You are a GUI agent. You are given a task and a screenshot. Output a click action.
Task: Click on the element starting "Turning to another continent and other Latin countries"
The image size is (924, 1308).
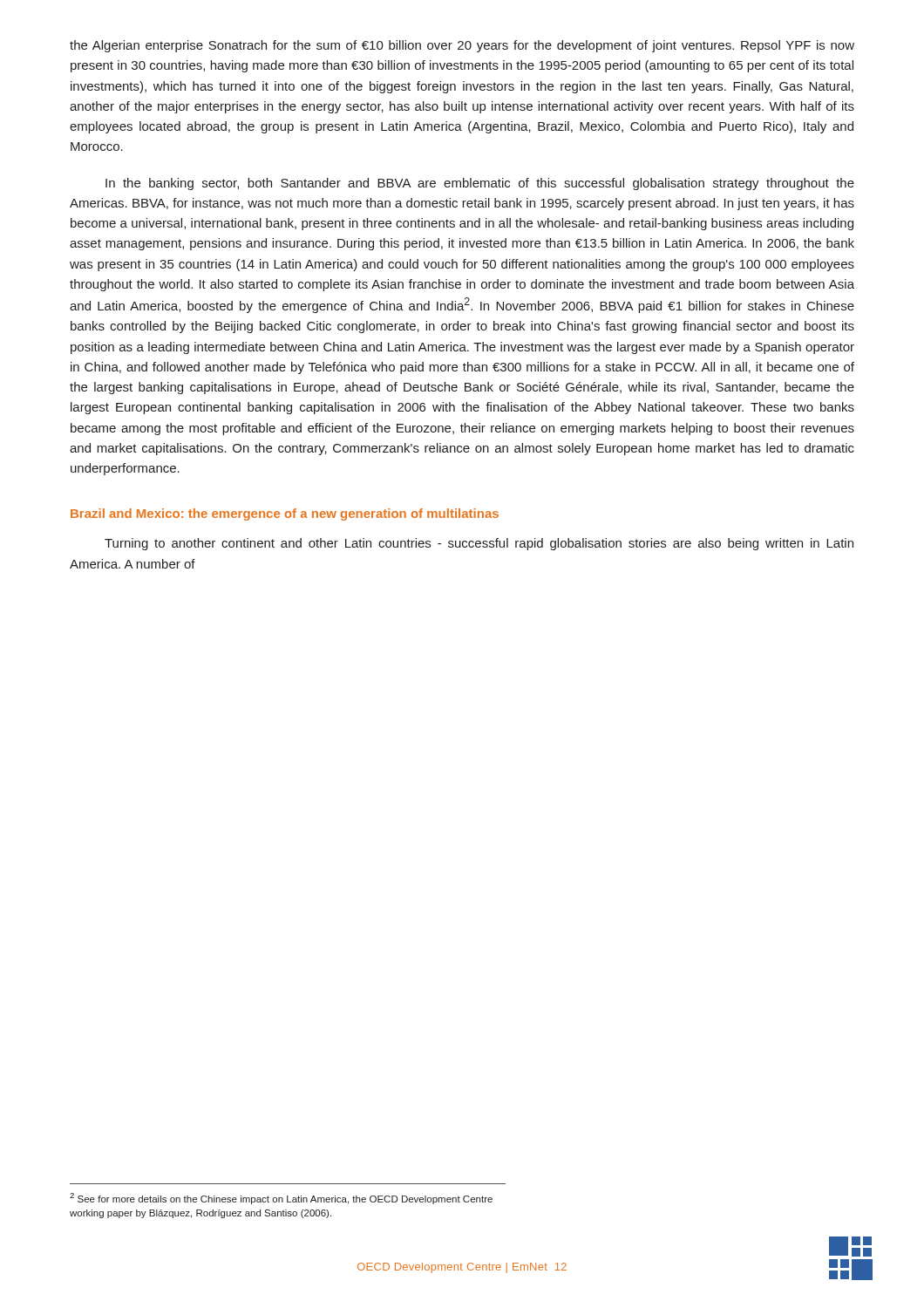(x=462, y=553)
